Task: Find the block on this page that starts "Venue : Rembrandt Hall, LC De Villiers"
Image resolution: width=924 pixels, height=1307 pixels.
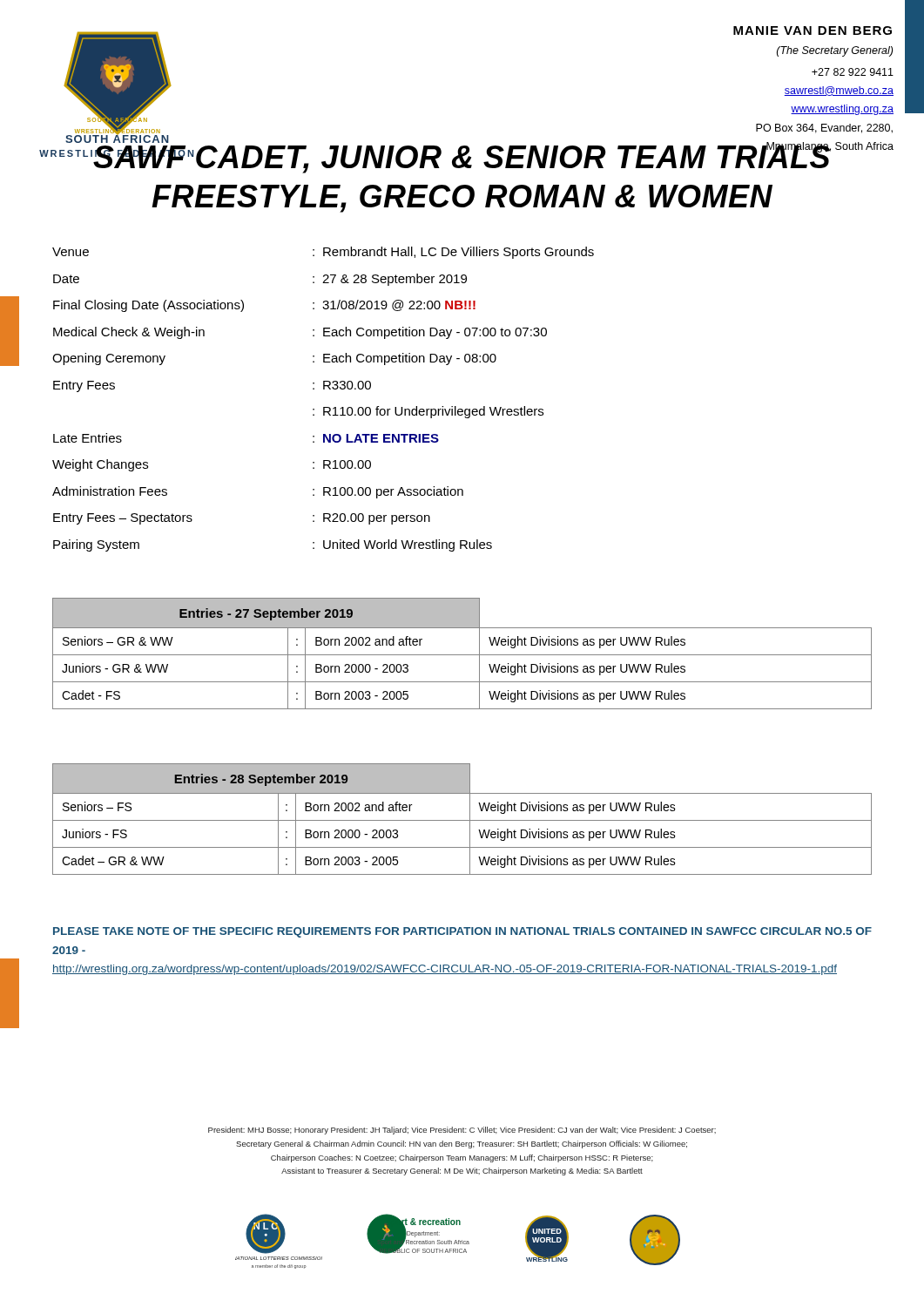Action: pyautogui.click(x=462, y=252)
